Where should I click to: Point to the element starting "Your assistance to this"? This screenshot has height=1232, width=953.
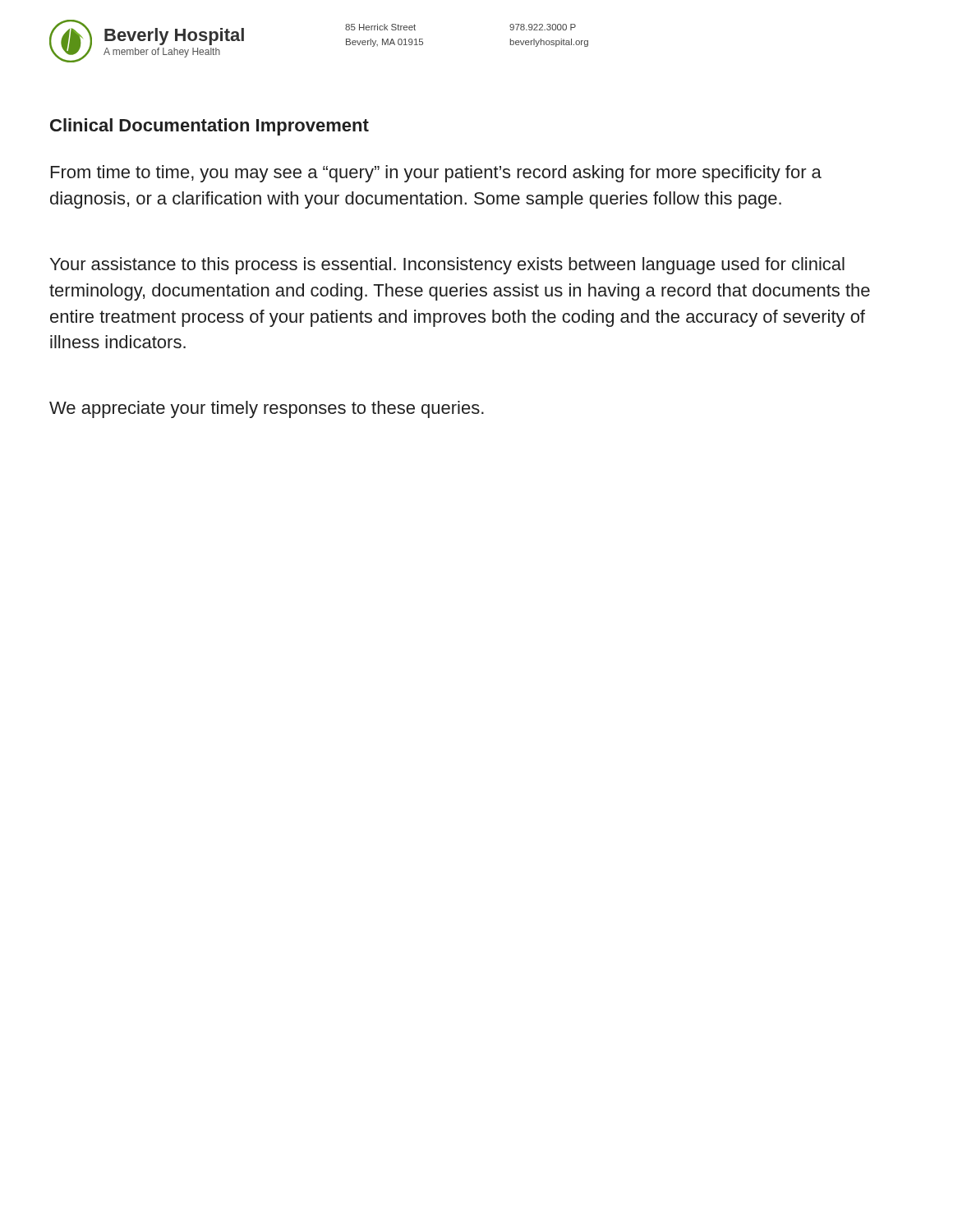click(x=460, y=303)
